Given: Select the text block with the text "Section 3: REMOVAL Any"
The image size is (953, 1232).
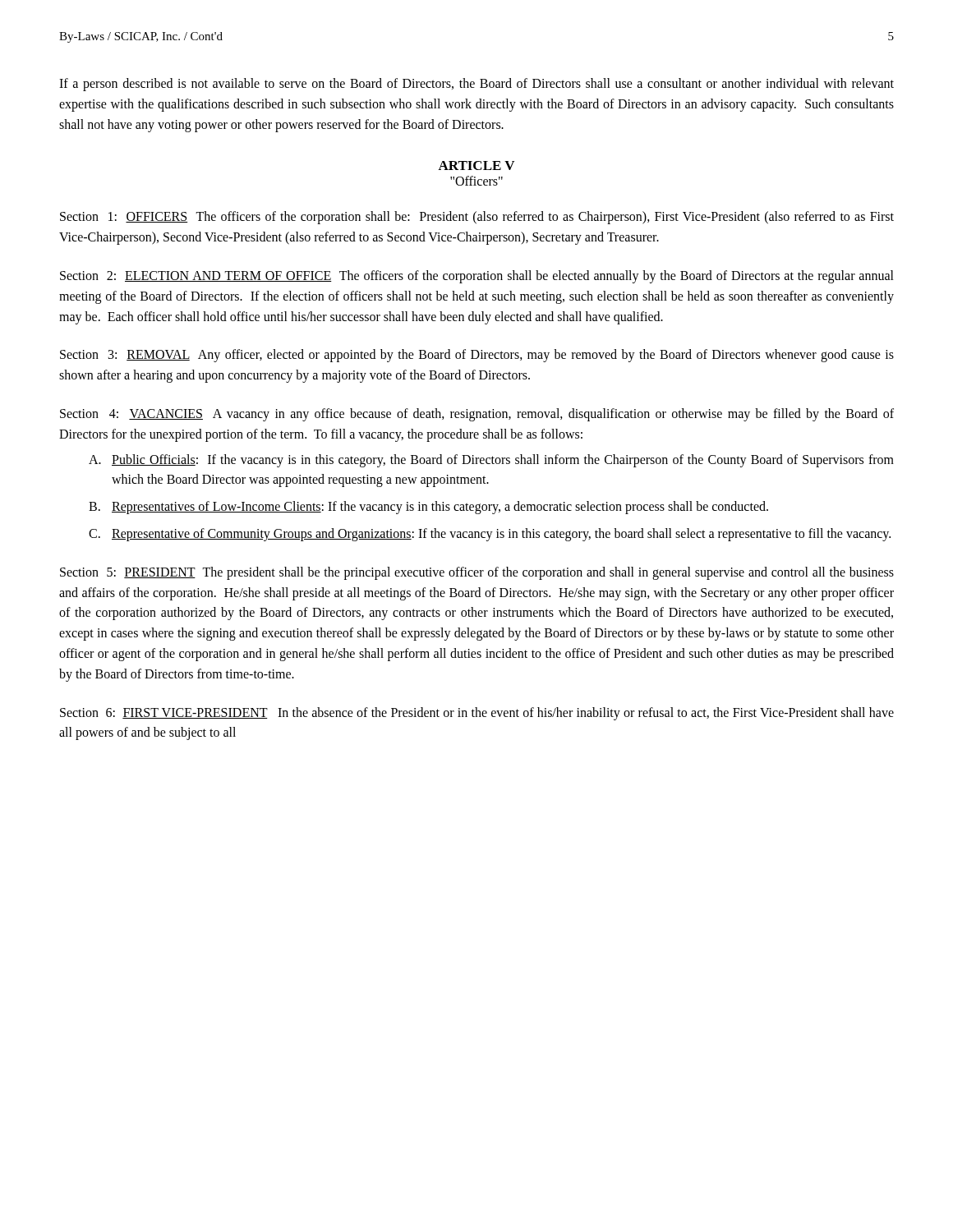Looking at the screenshot, I should pyautogui.click(x=476, y=365).
